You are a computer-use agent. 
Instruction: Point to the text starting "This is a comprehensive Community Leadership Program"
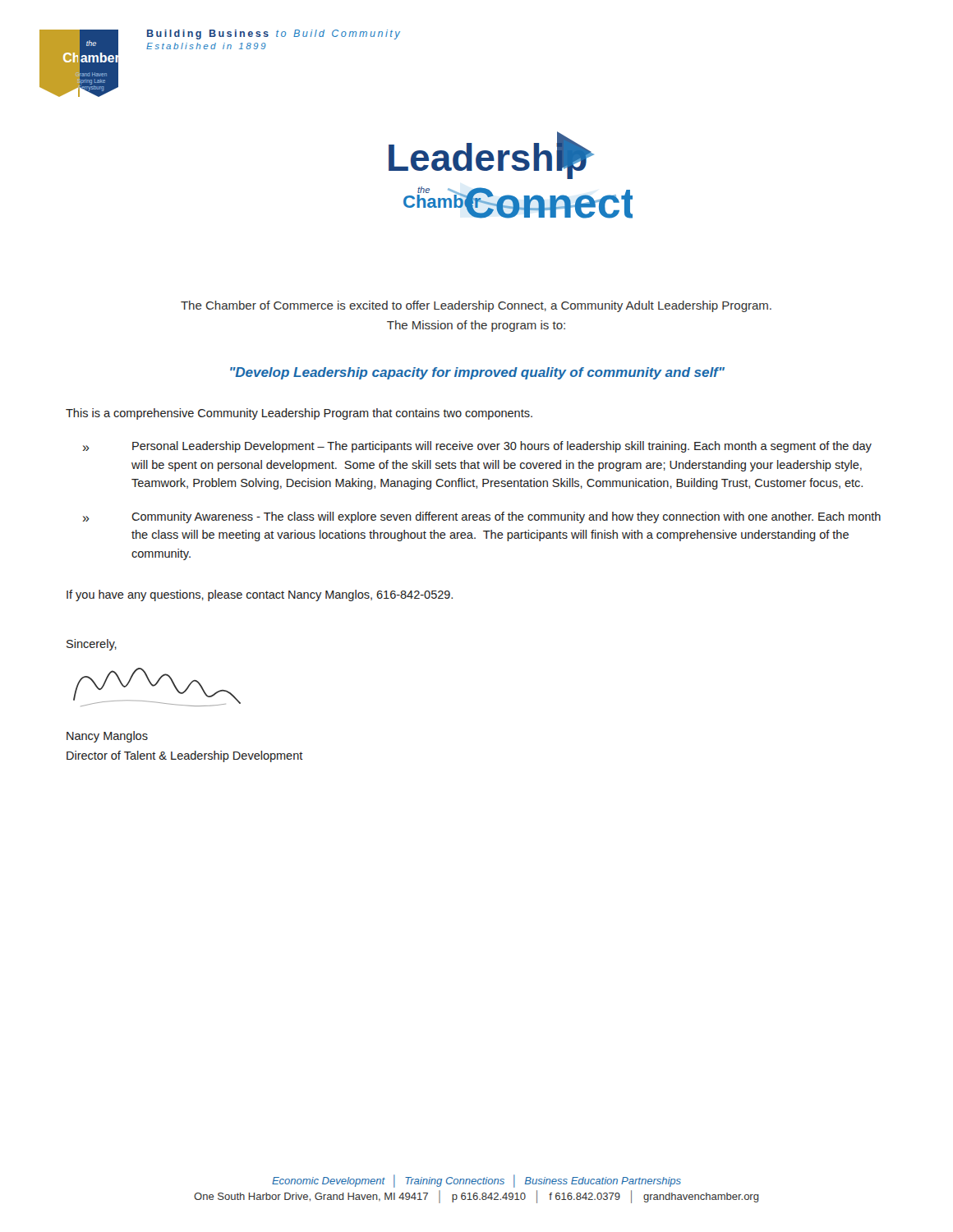coord(299,413)
